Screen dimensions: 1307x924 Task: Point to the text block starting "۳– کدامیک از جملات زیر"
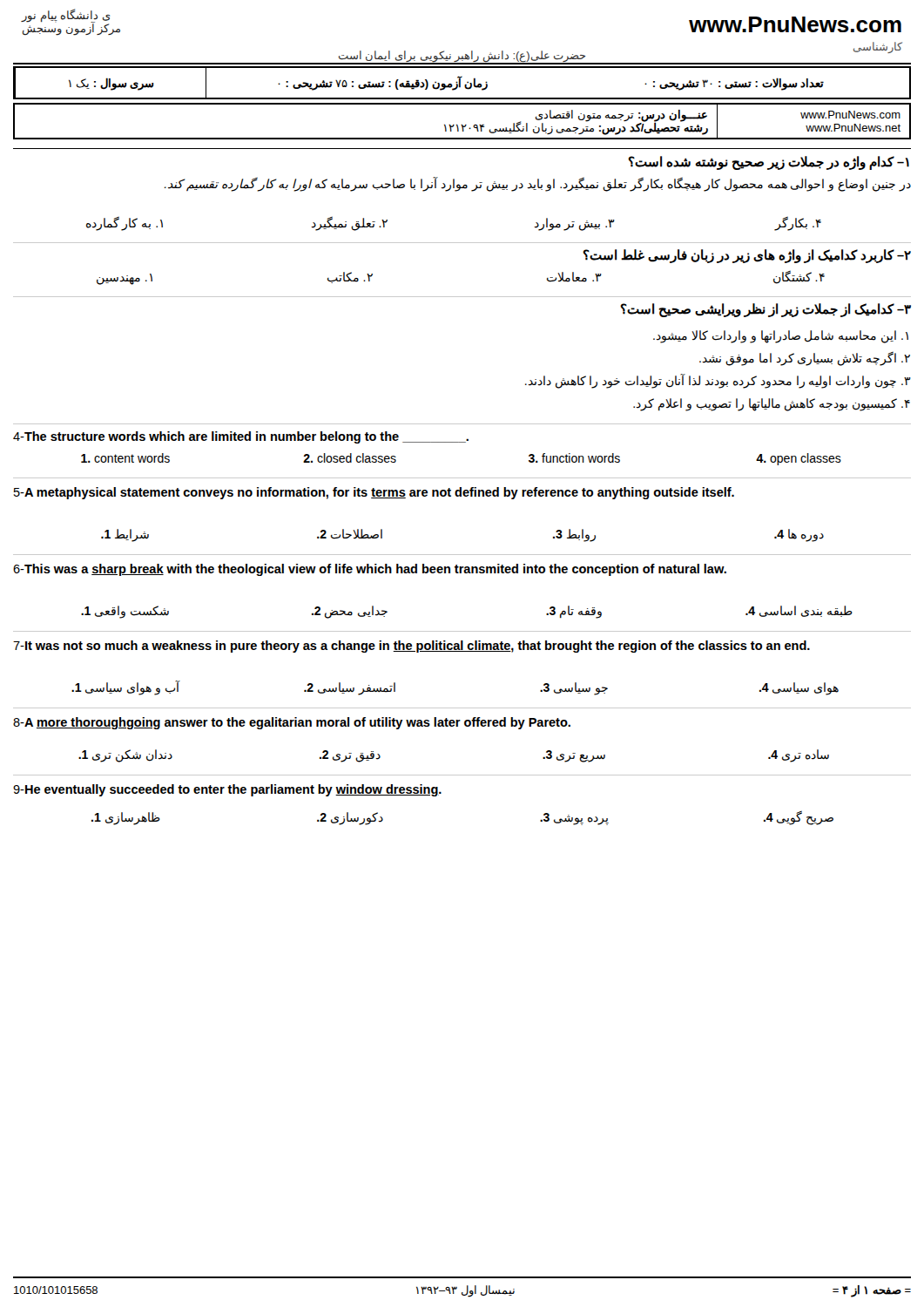click(x=765, y=309)
